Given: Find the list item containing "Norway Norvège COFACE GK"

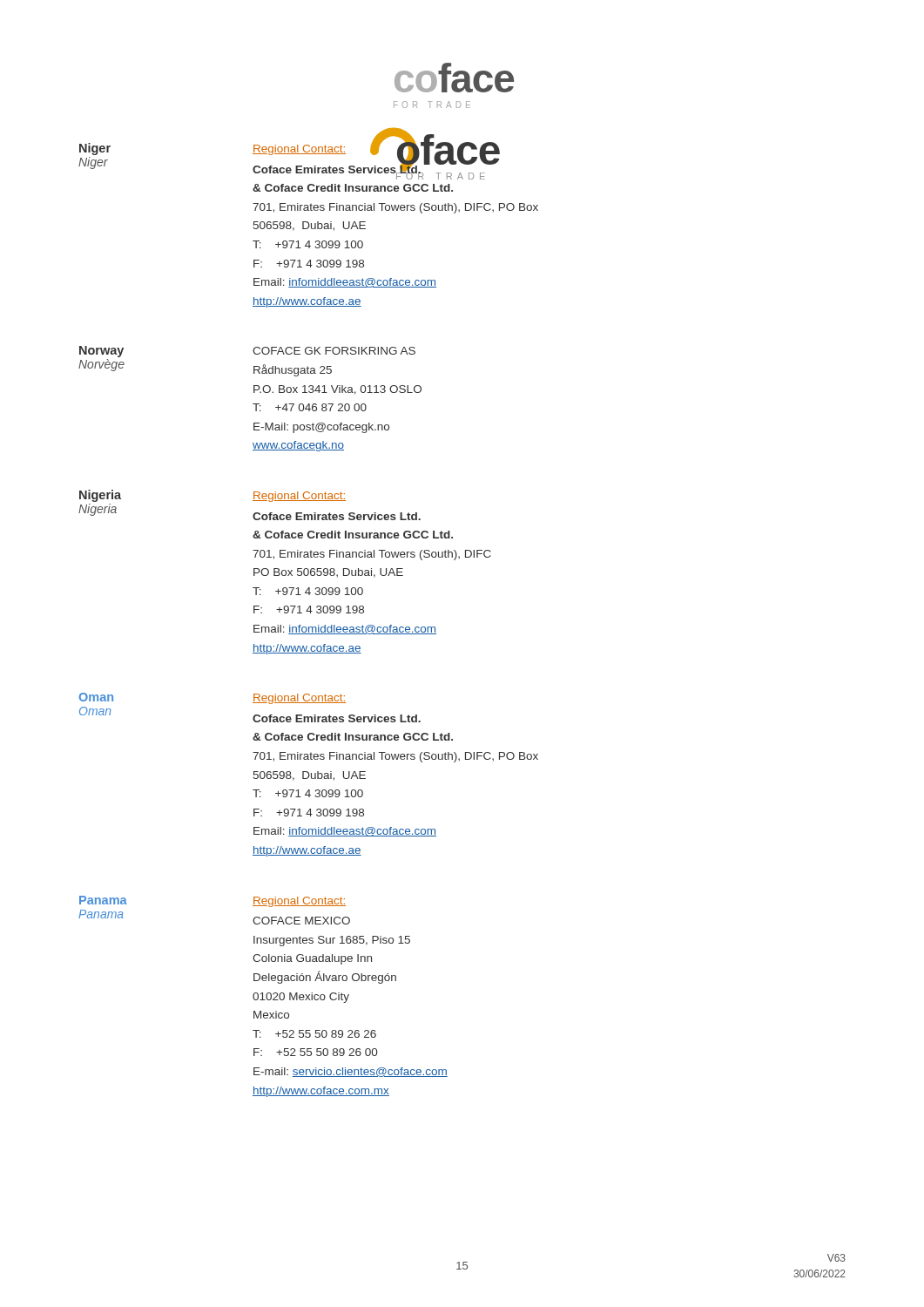Looking at the screenshot, I should point(109,351).
